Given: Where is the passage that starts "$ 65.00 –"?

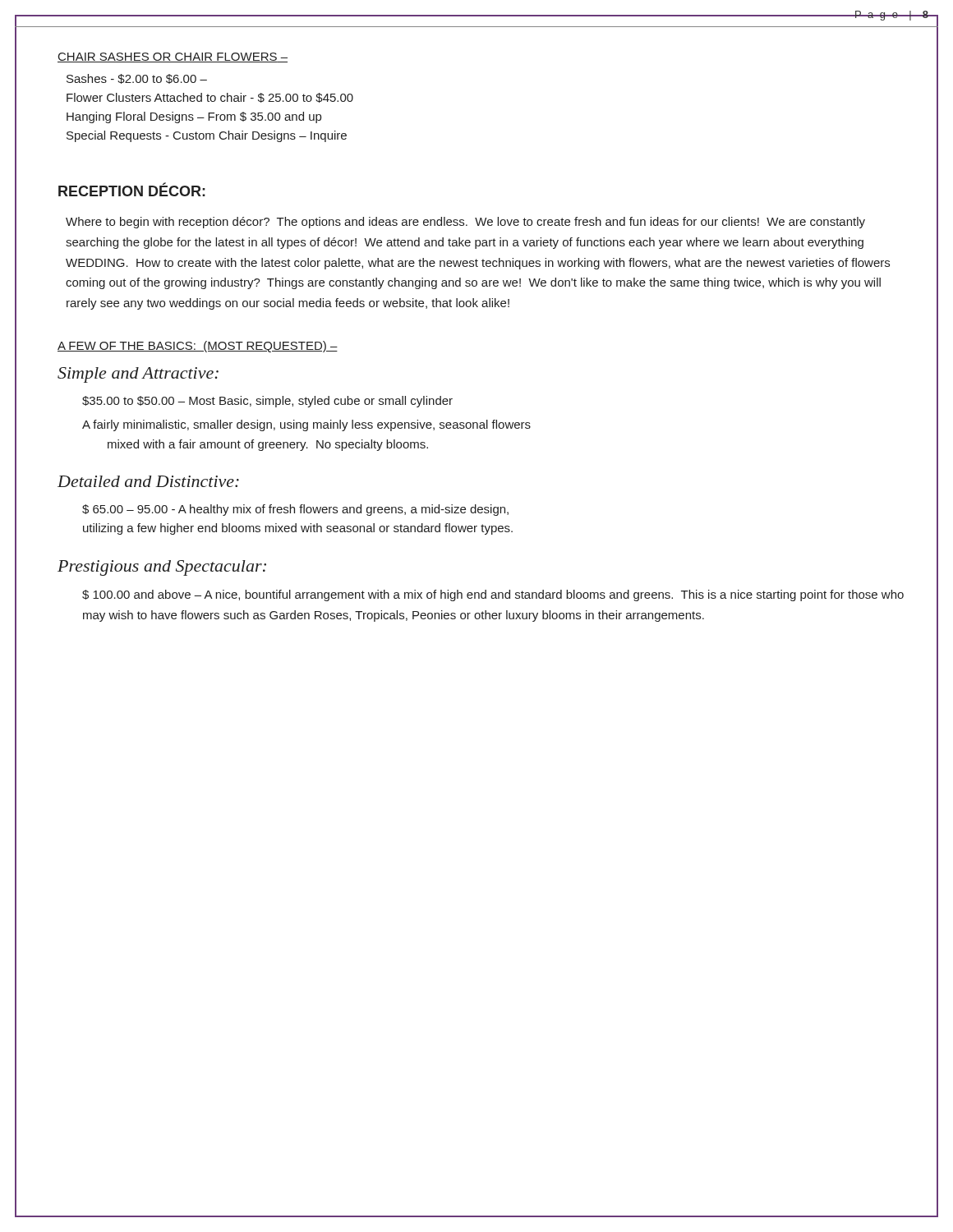Looking at the screenshot, I should click(298, 520).
